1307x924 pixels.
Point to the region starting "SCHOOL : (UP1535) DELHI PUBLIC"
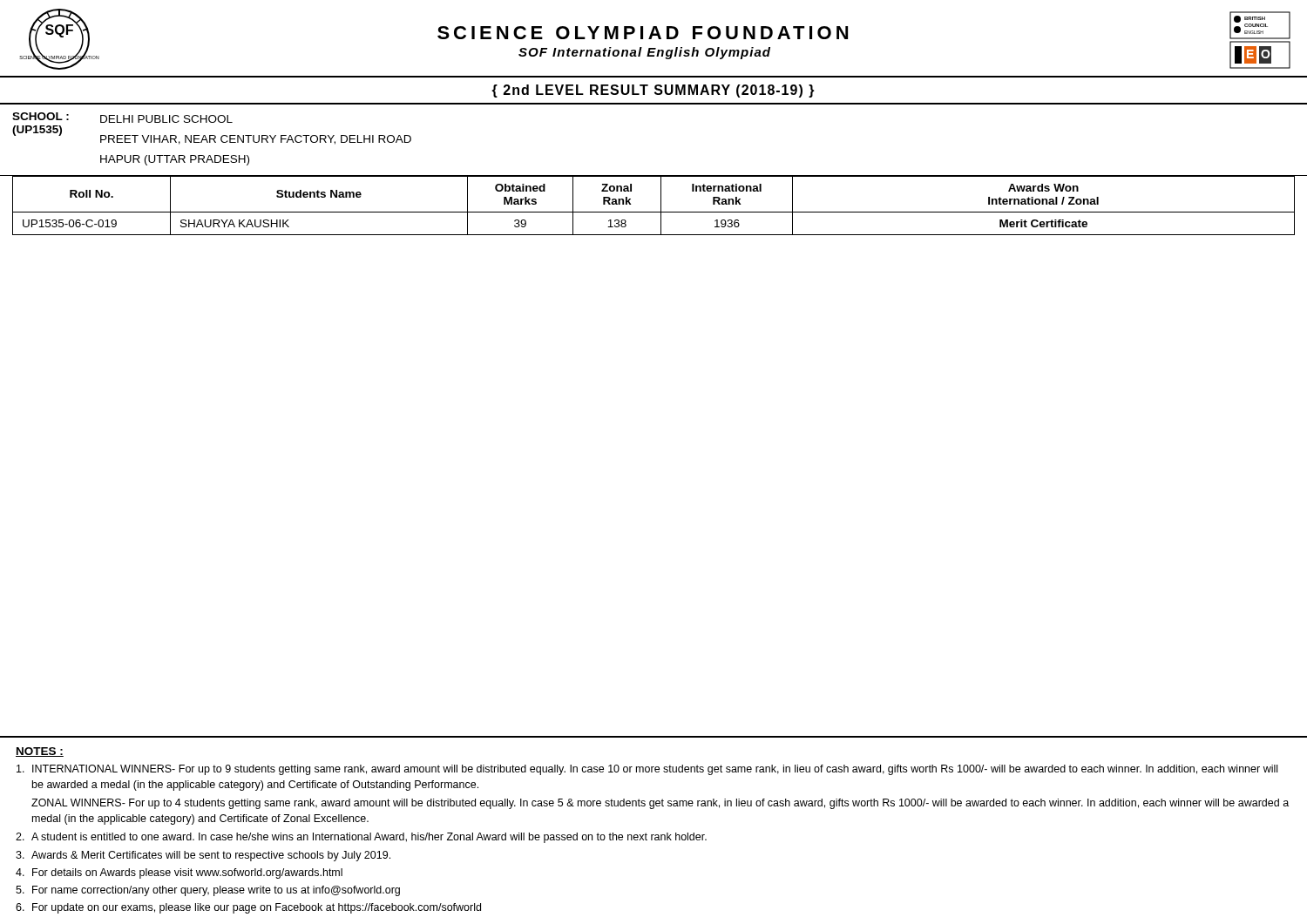[x=122, y=118]
